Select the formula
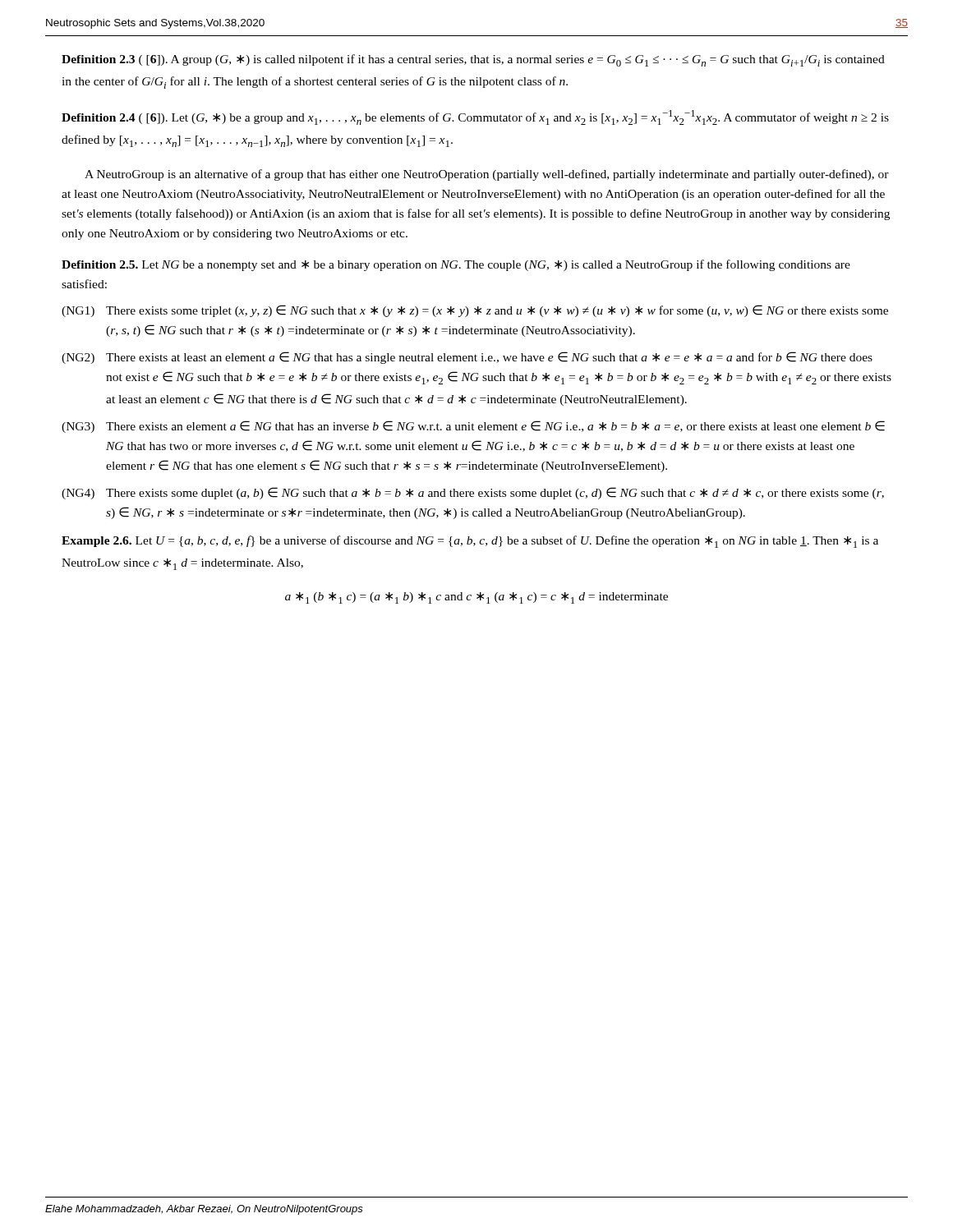 (476, 598)
